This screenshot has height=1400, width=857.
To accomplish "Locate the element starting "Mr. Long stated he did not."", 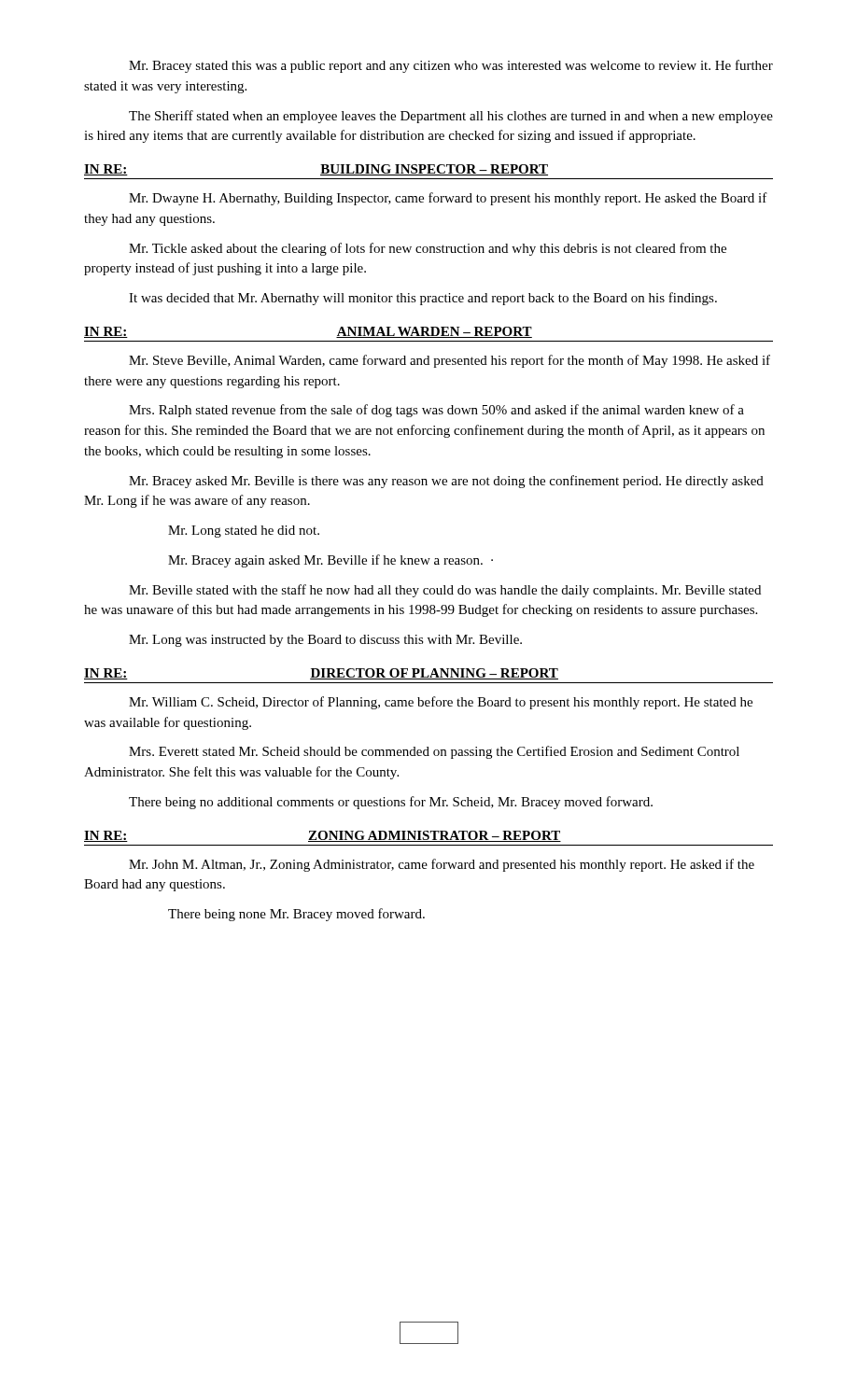I will [x=244, y=530].
